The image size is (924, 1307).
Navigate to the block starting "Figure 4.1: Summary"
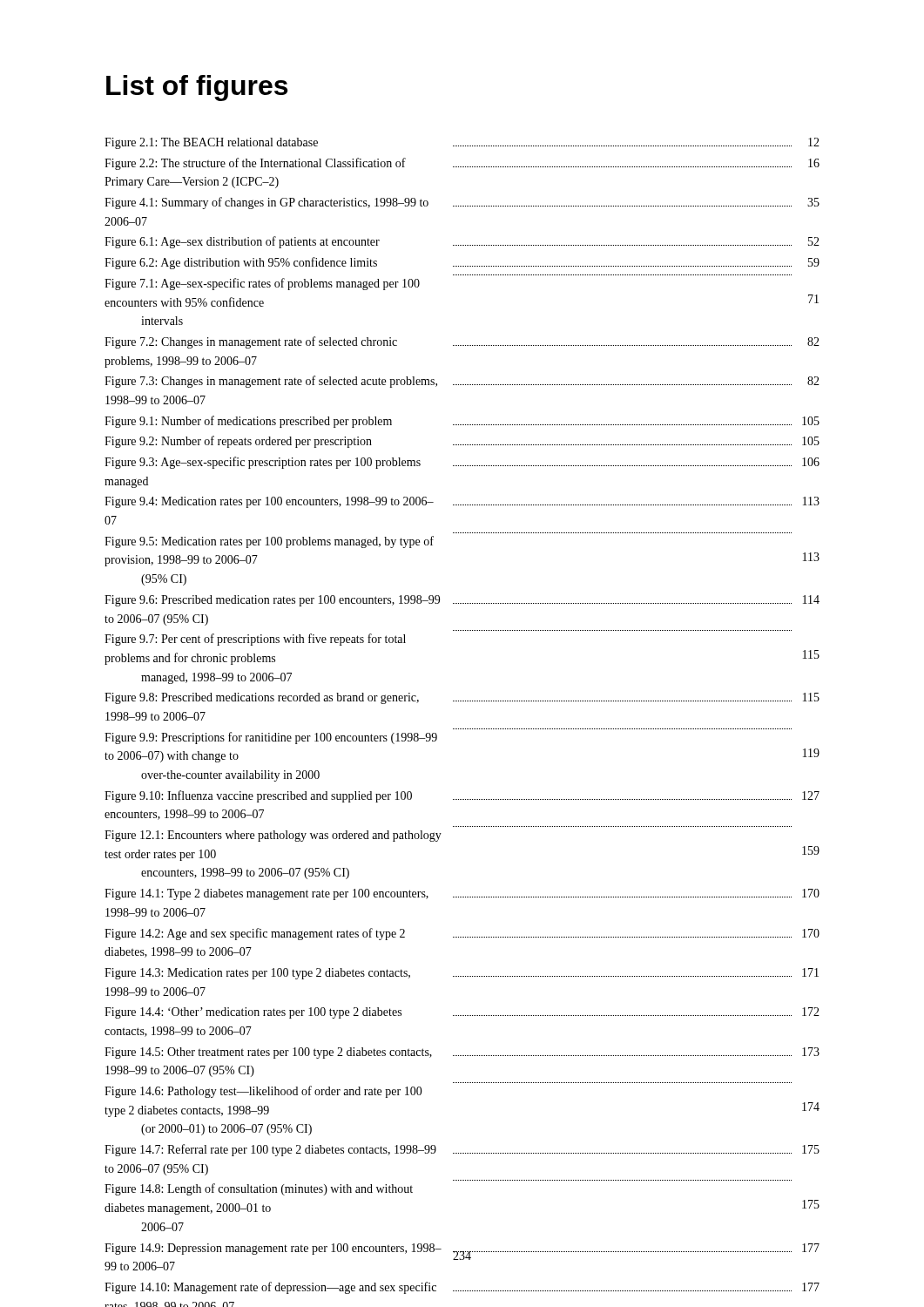point(462,212)
